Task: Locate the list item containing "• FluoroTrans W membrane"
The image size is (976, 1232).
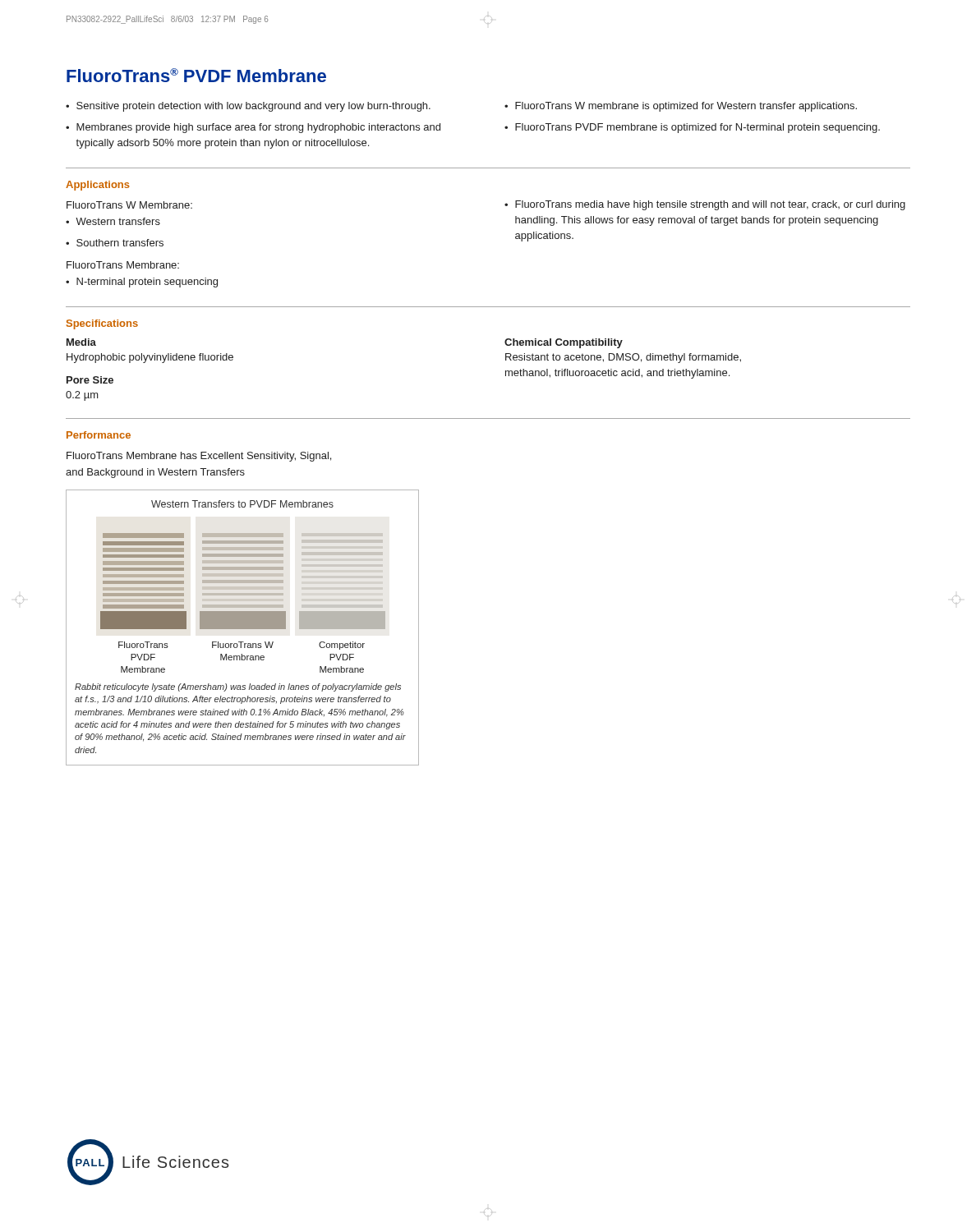Action: (681, 107)
